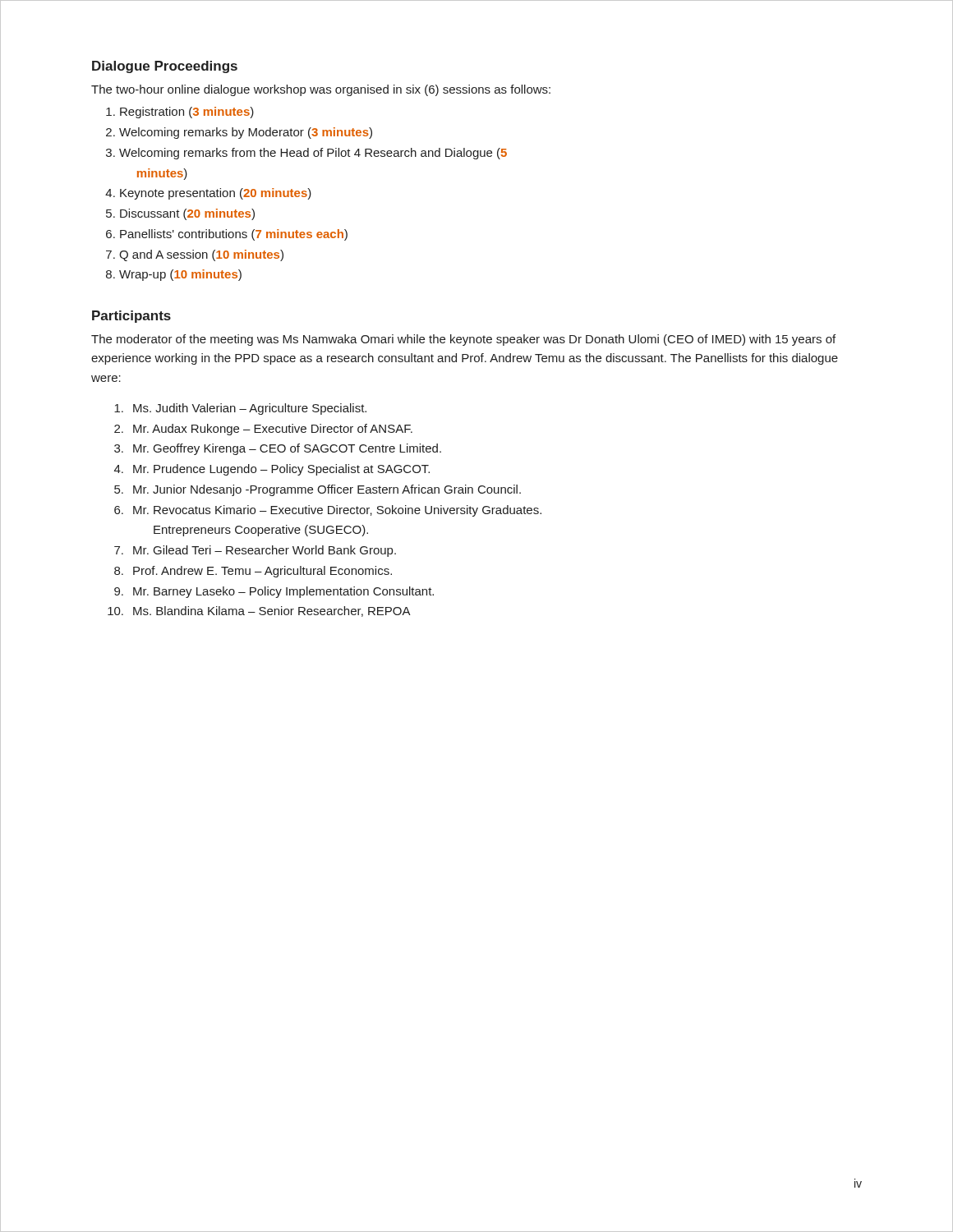953x1232 pixels.
Task: Click on the list item containing "Welcoming remarks by Moderator (3"
Action: coord(246,132)
